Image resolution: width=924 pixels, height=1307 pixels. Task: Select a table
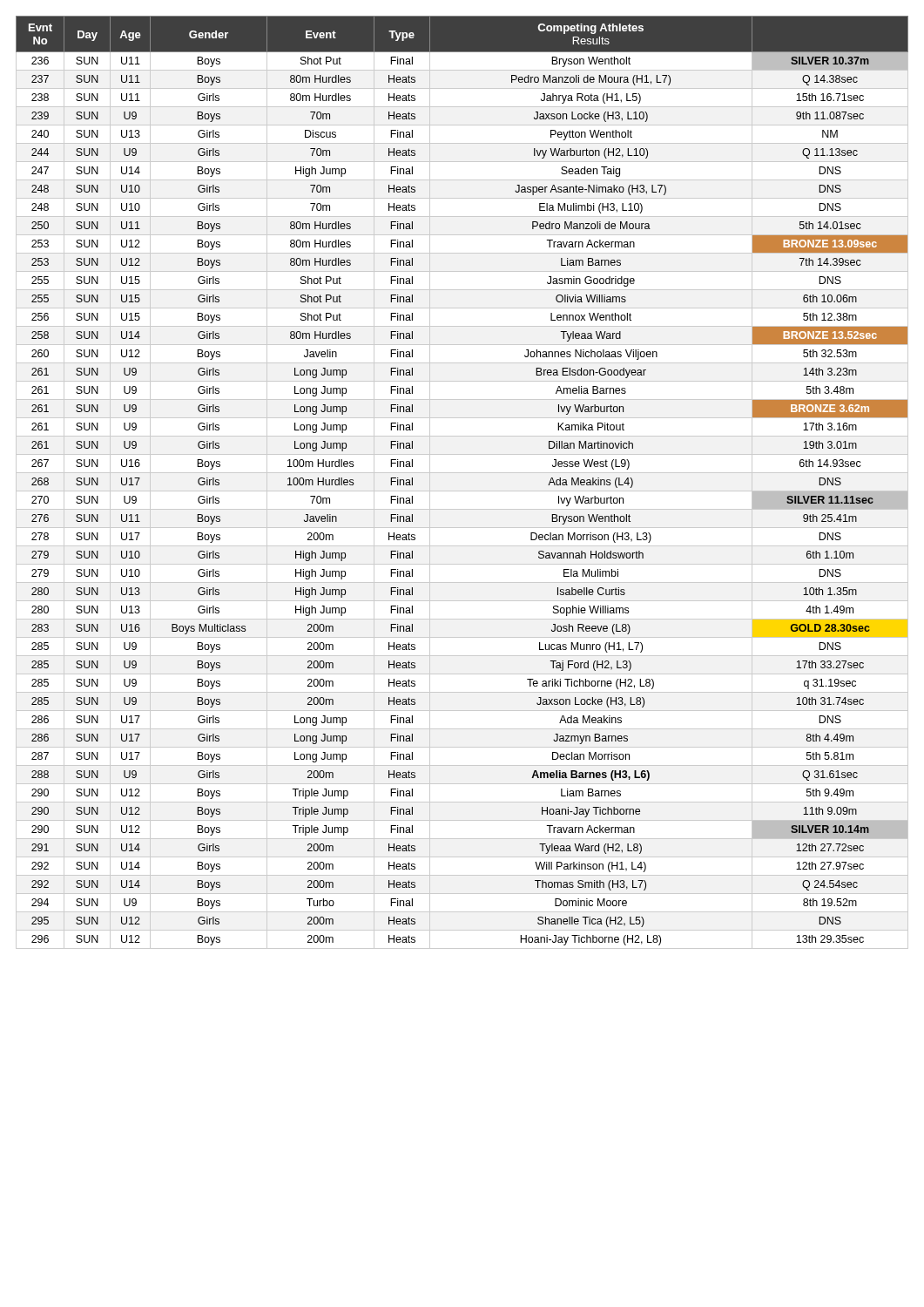coord(462,482)
